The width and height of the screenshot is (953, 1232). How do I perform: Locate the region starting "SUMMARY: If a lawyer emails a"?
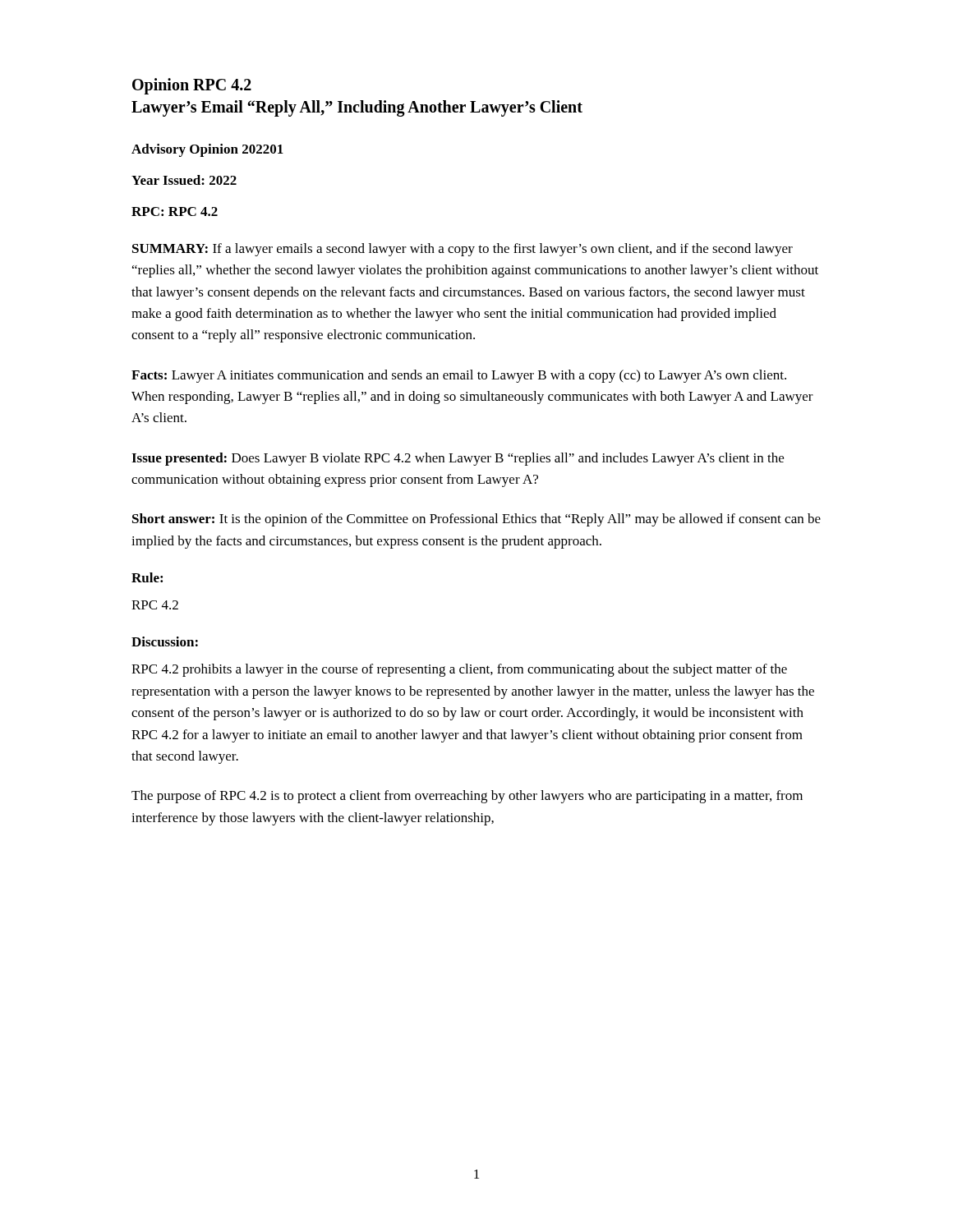pos(475,292)
